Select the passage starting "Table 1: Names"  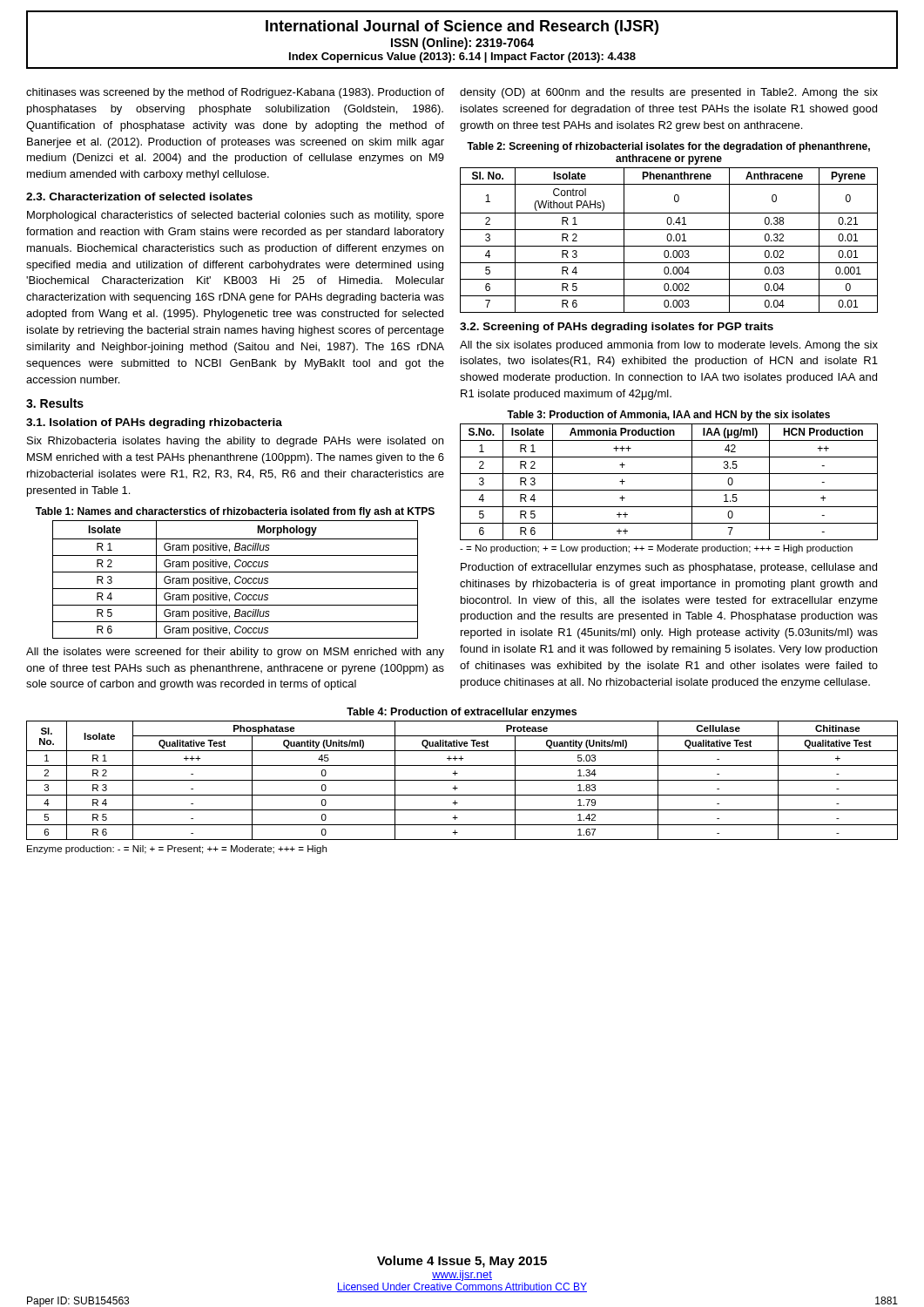click(235, 511)
